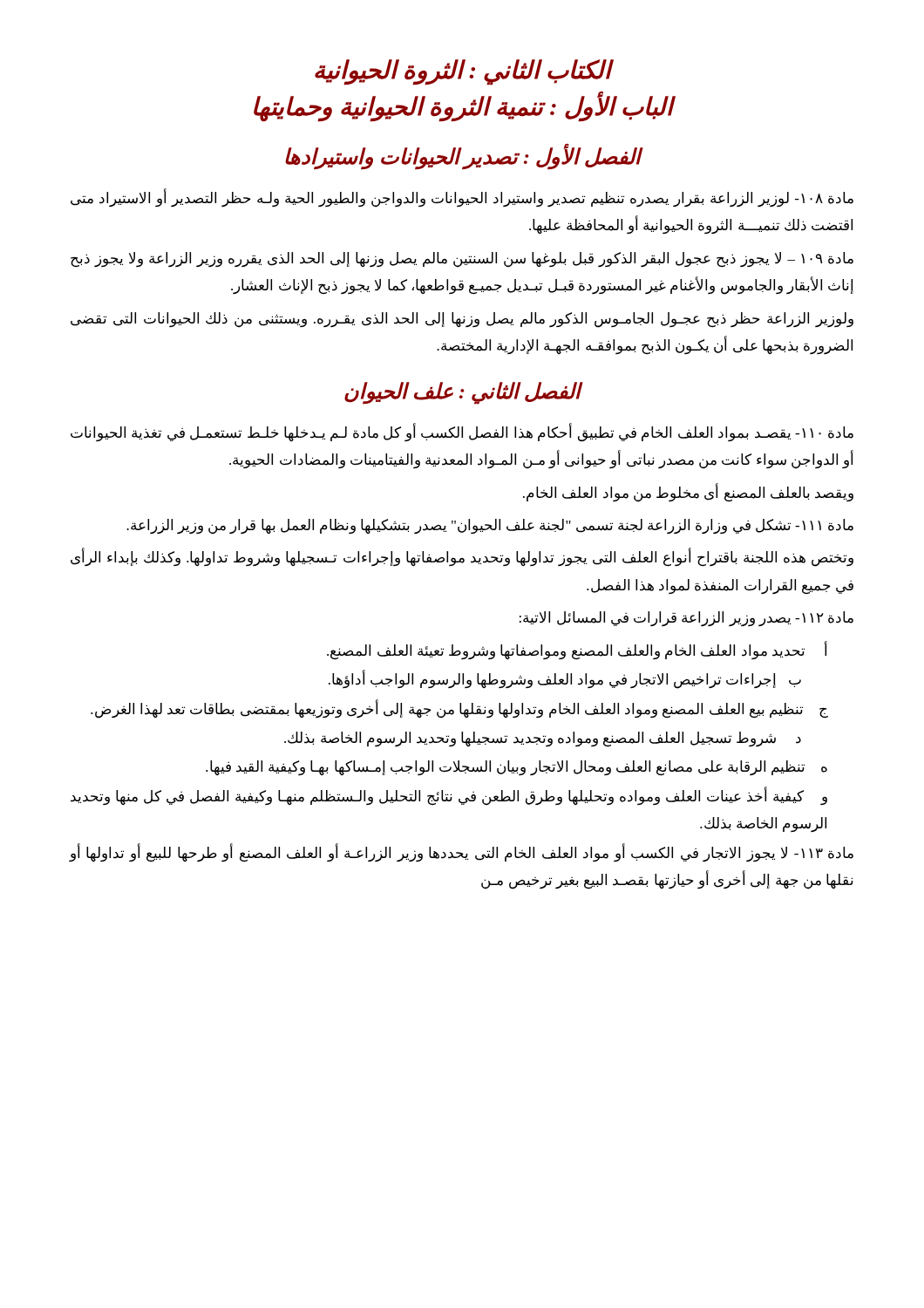Image resolution: width=924 pixels, height=1308 pixels.
Task: Find the text block that says "مادة ١٠٨- لوزير الزراعة بقرار"
Action: click(x=462, y=212)
